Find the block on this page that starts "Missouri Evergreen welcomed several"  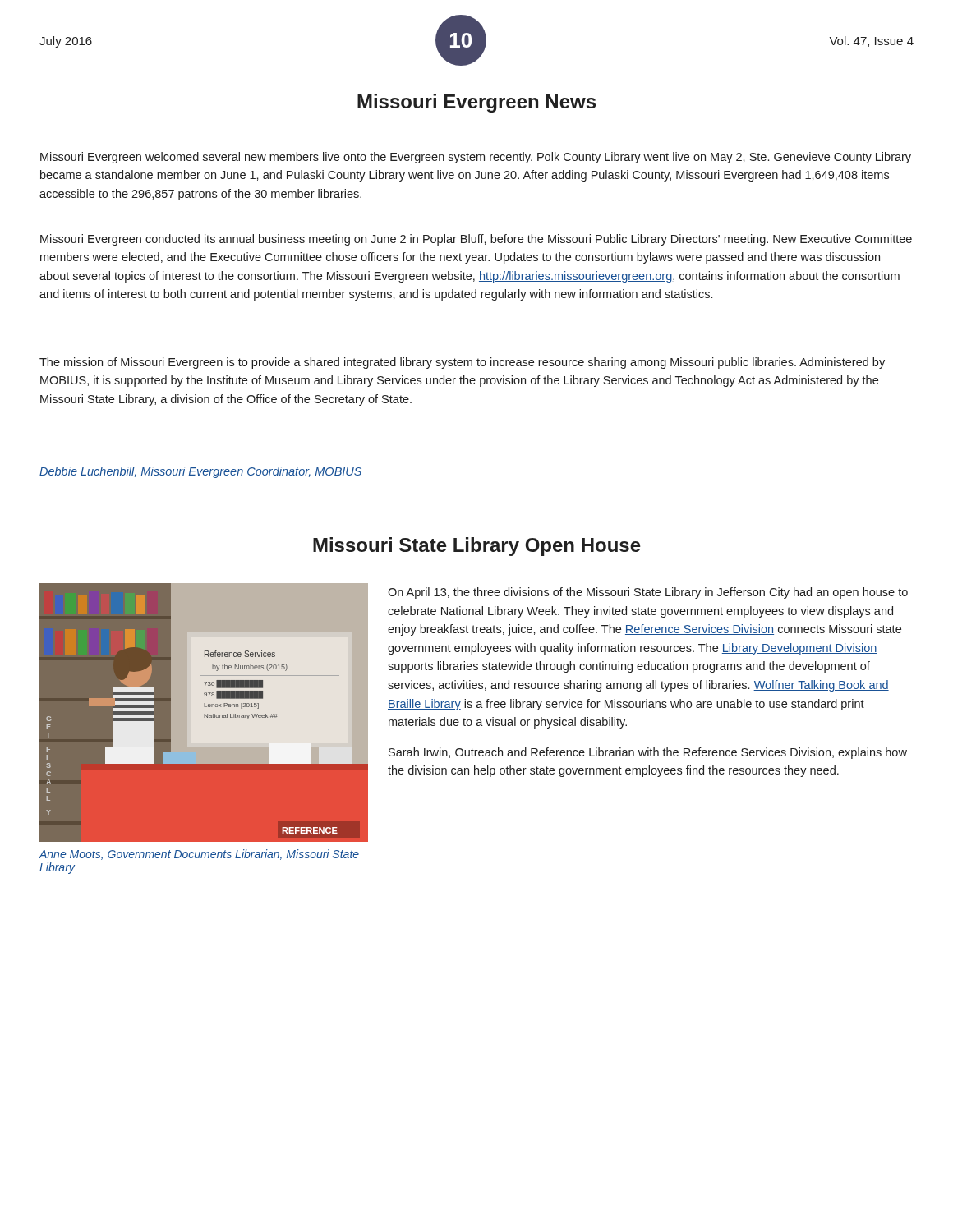coord(476,175)
